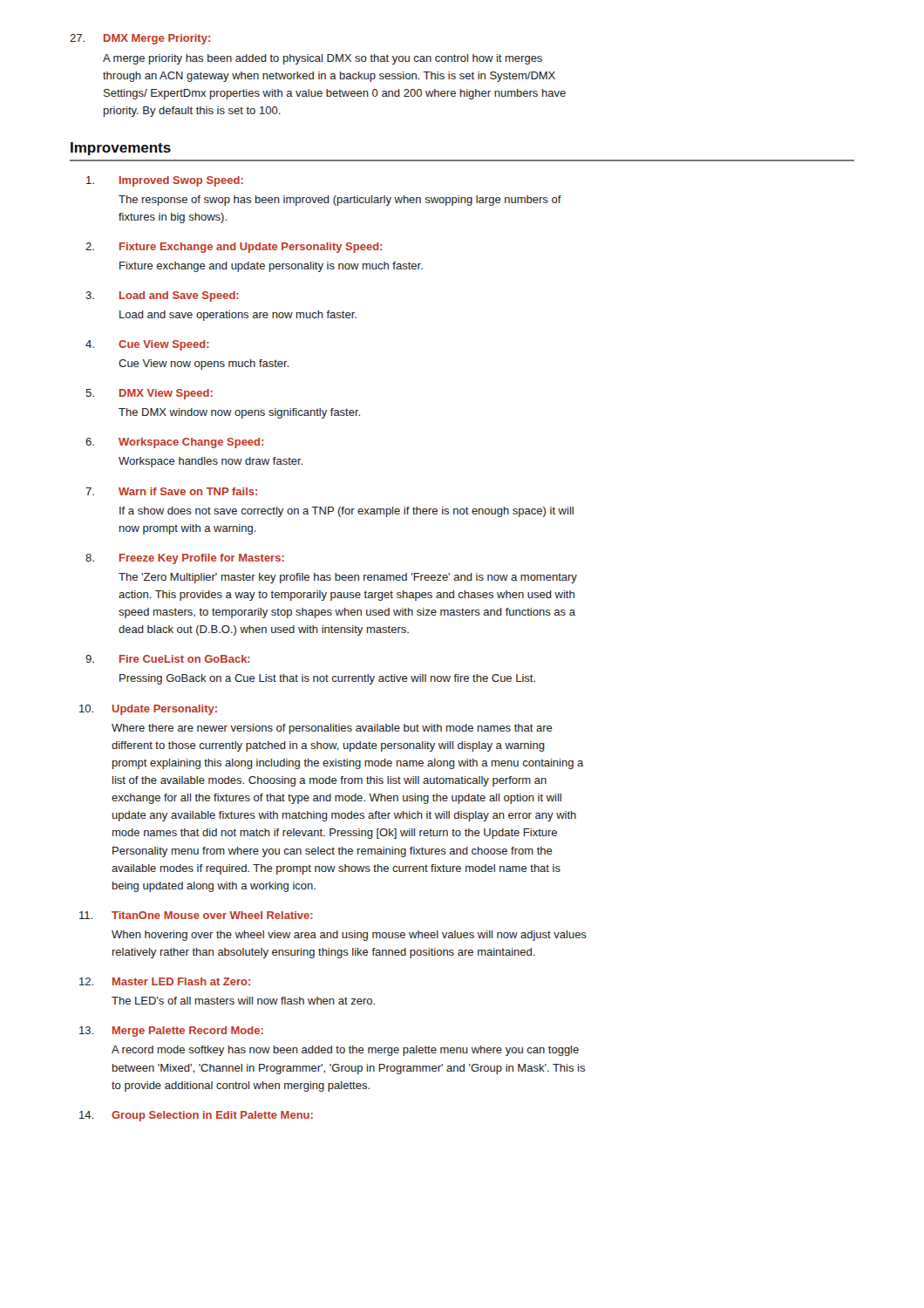Click the passage that begins "5. DMX View Speed: The"
Screen dimensions: 1308x924
pos(149,394)
